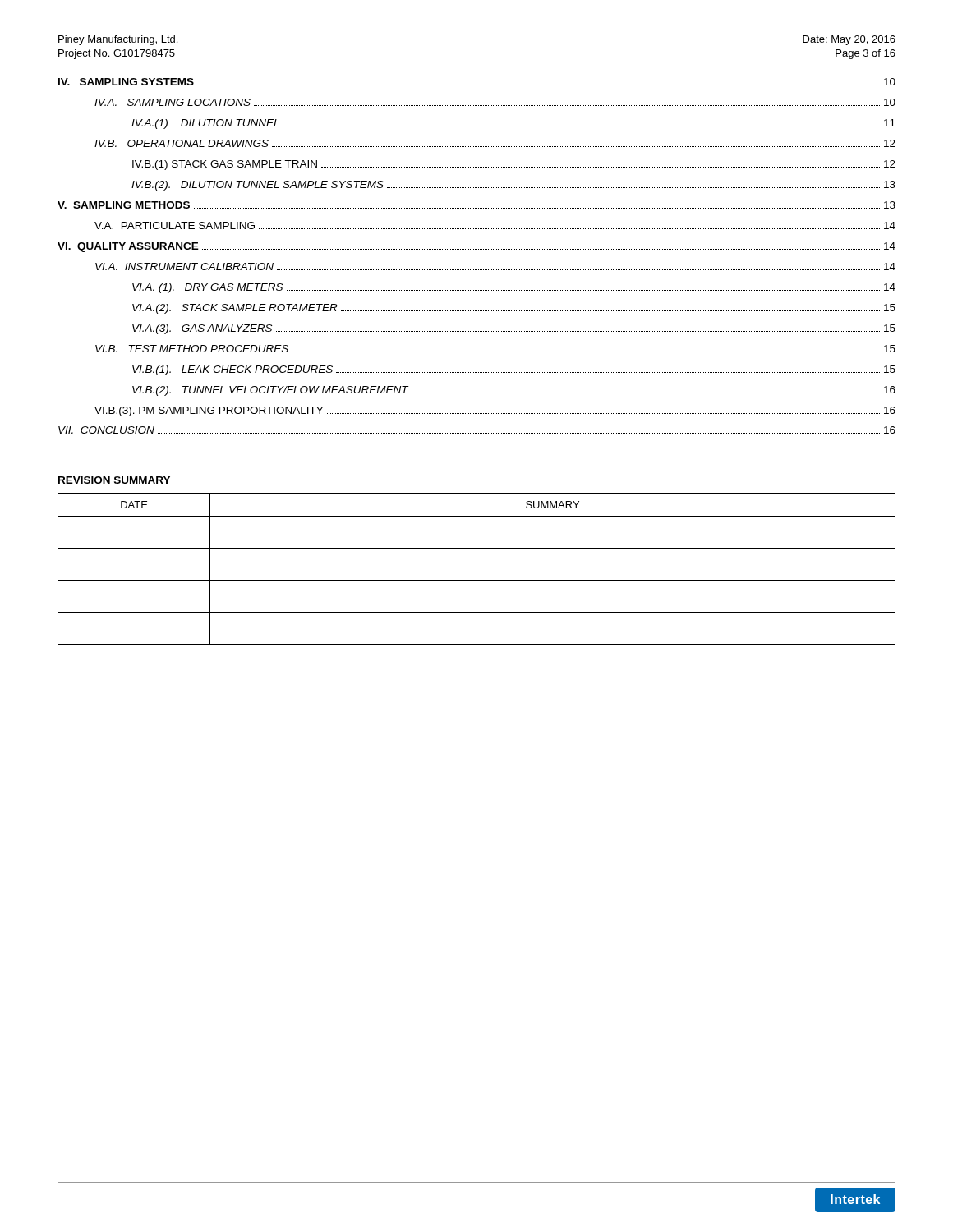
Task: Locate the passage starting "REVISION SUMMARY"
Action: click(114, 480)
